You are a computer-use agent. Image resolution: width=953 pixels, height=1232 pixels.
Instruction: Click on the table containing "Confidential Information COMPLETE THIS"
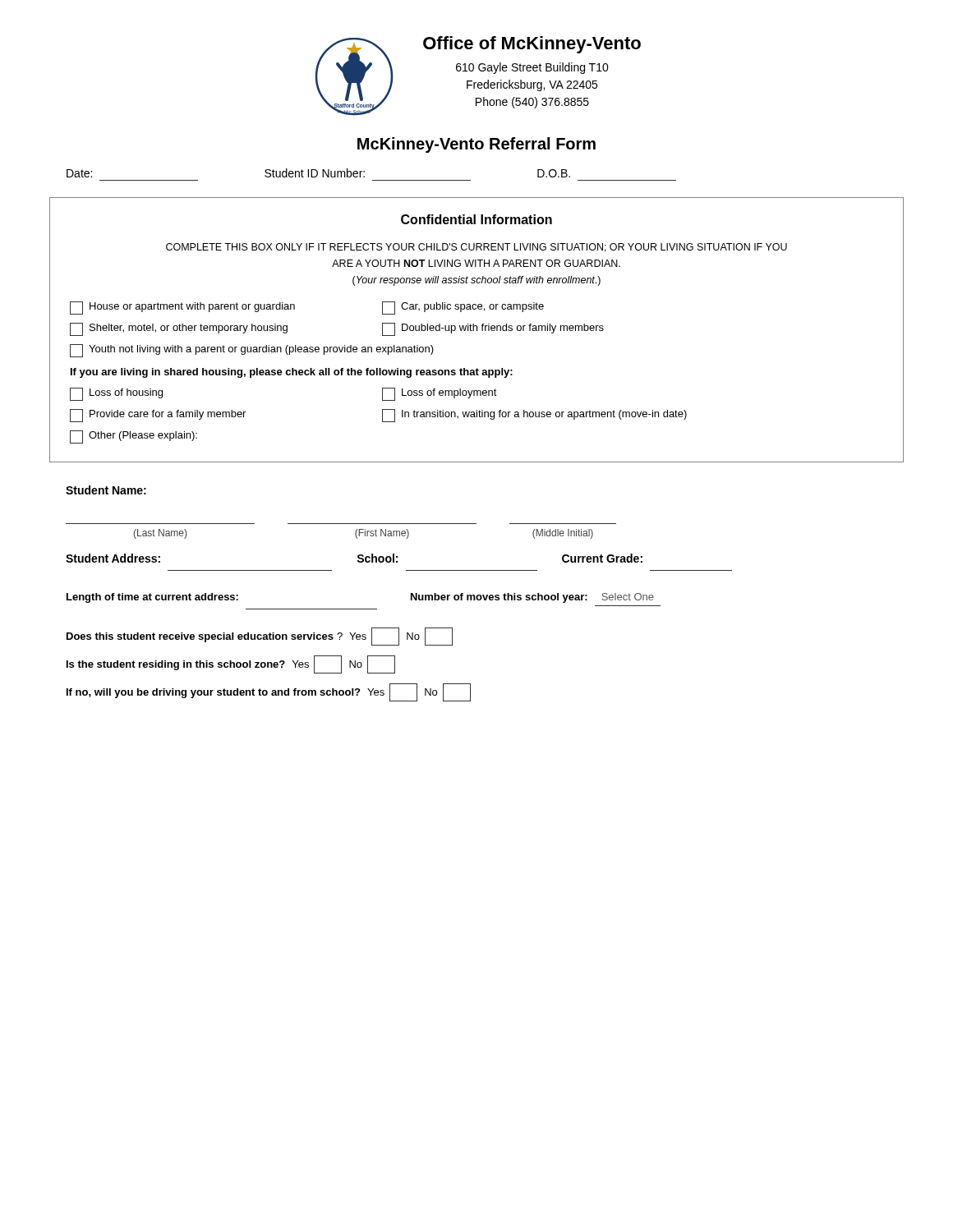(476, 330)
